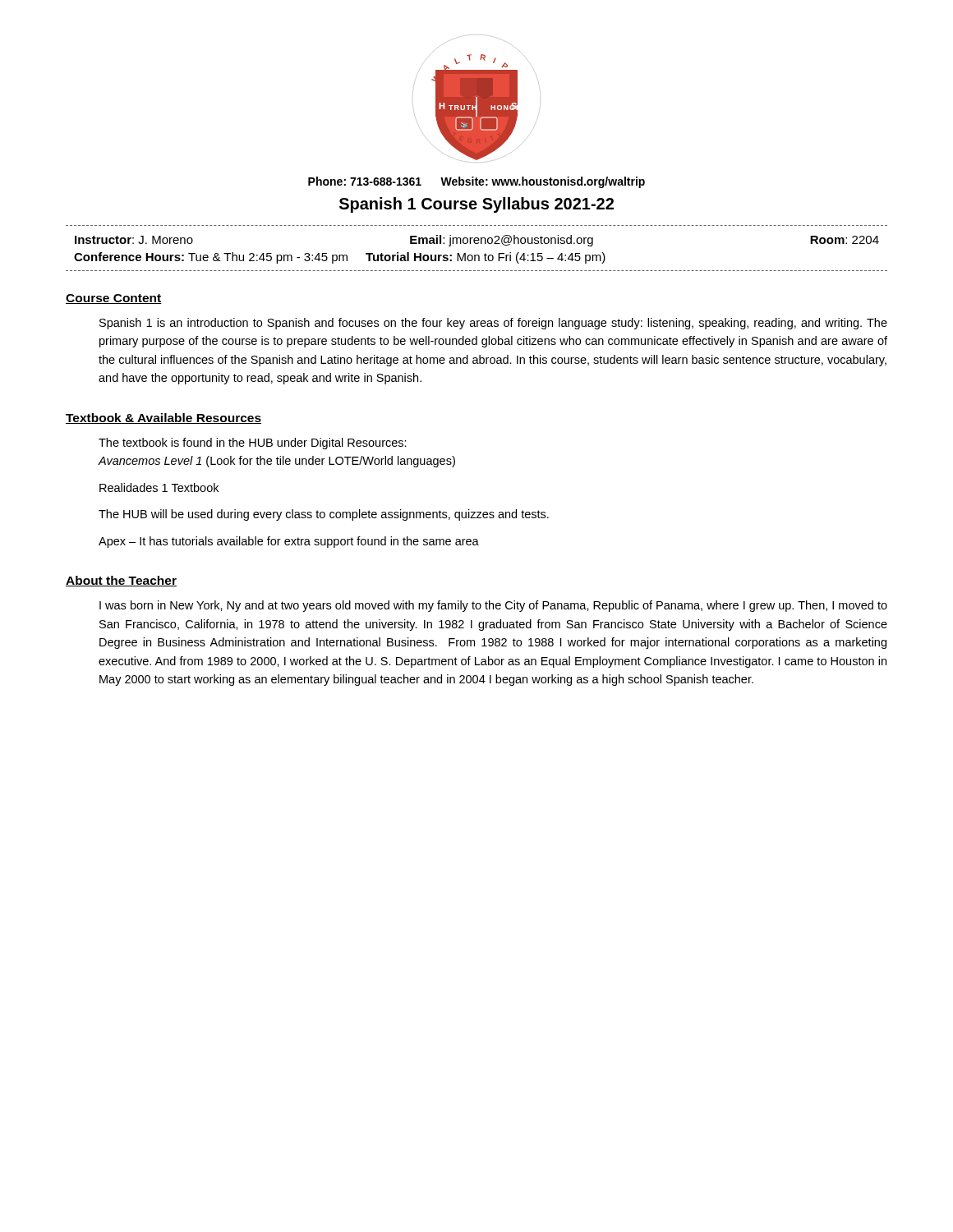Navigate to the passage starting "The textbook is found in"
This screenshot has width=953, height=1232.
pos(253,444)
